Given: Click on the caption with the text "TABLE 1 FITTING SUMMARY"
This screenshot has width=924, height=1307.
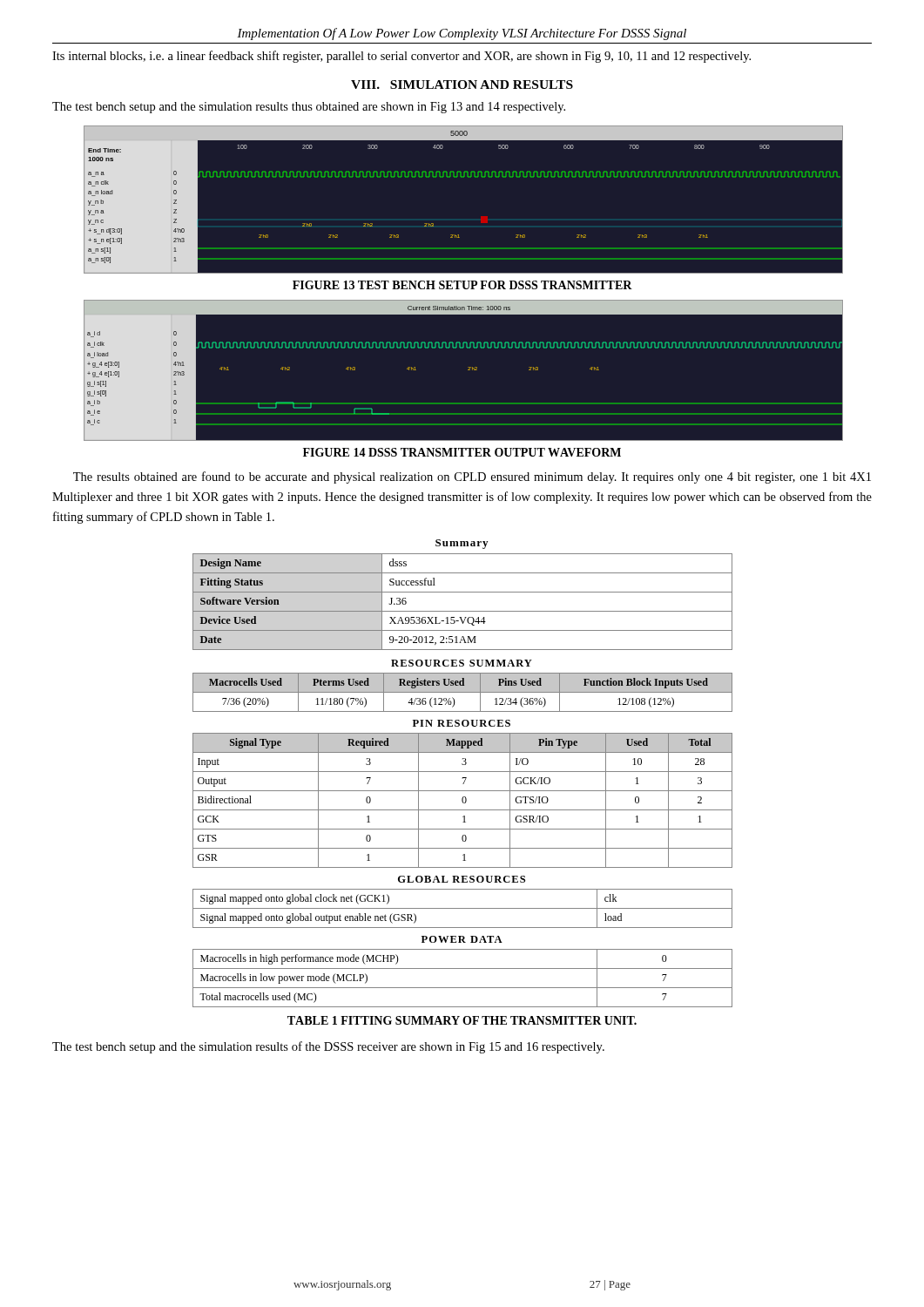Looking at the screenshot, I should [462, 1021].
